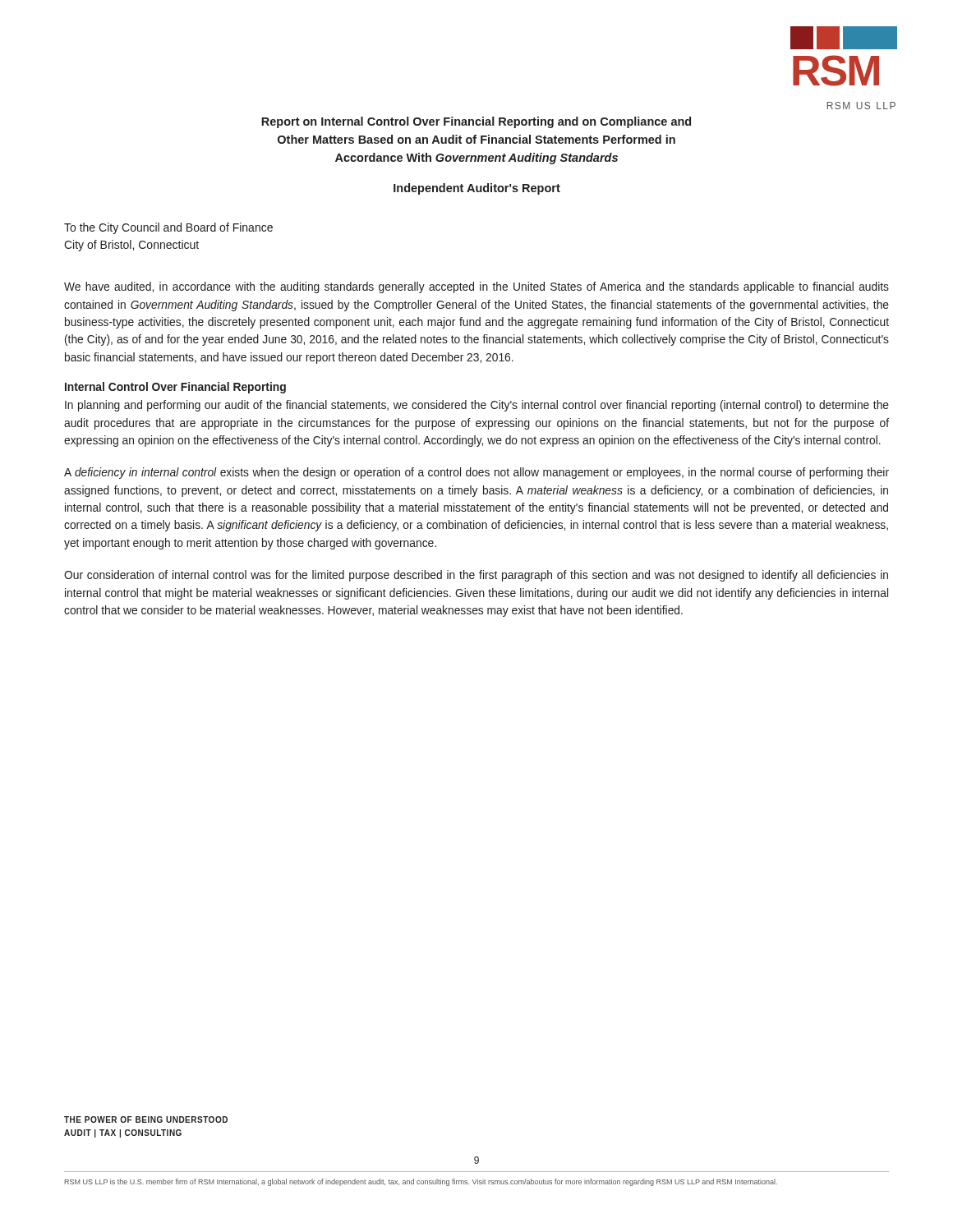953x1232 pixels.
Task: Find the element starting "Independent Auditor's Report"
Action: pyautogui.click(x=476, y=188)
